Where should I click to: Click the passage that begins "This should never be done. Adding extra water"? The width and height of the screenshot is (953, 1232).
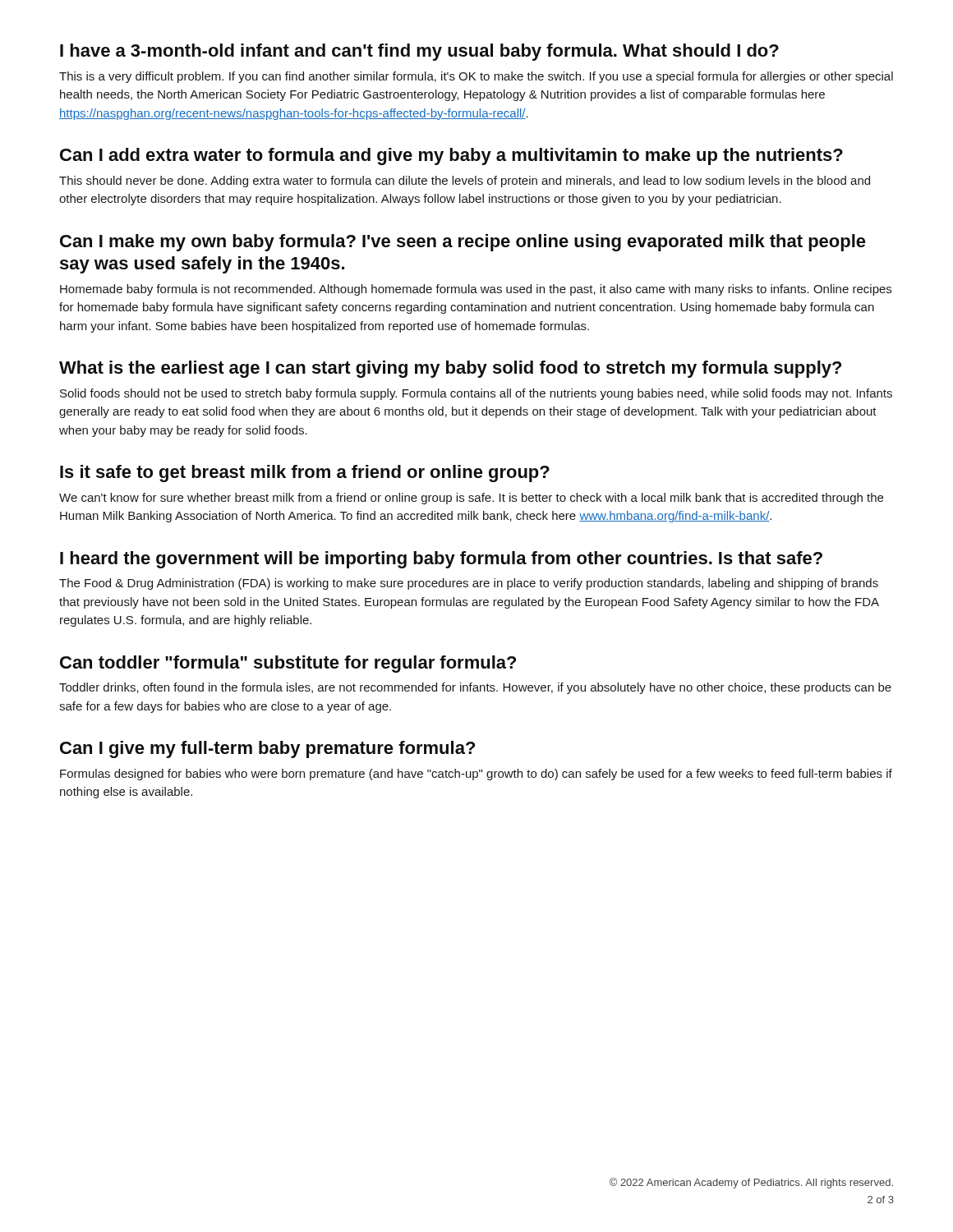(465, 189)
